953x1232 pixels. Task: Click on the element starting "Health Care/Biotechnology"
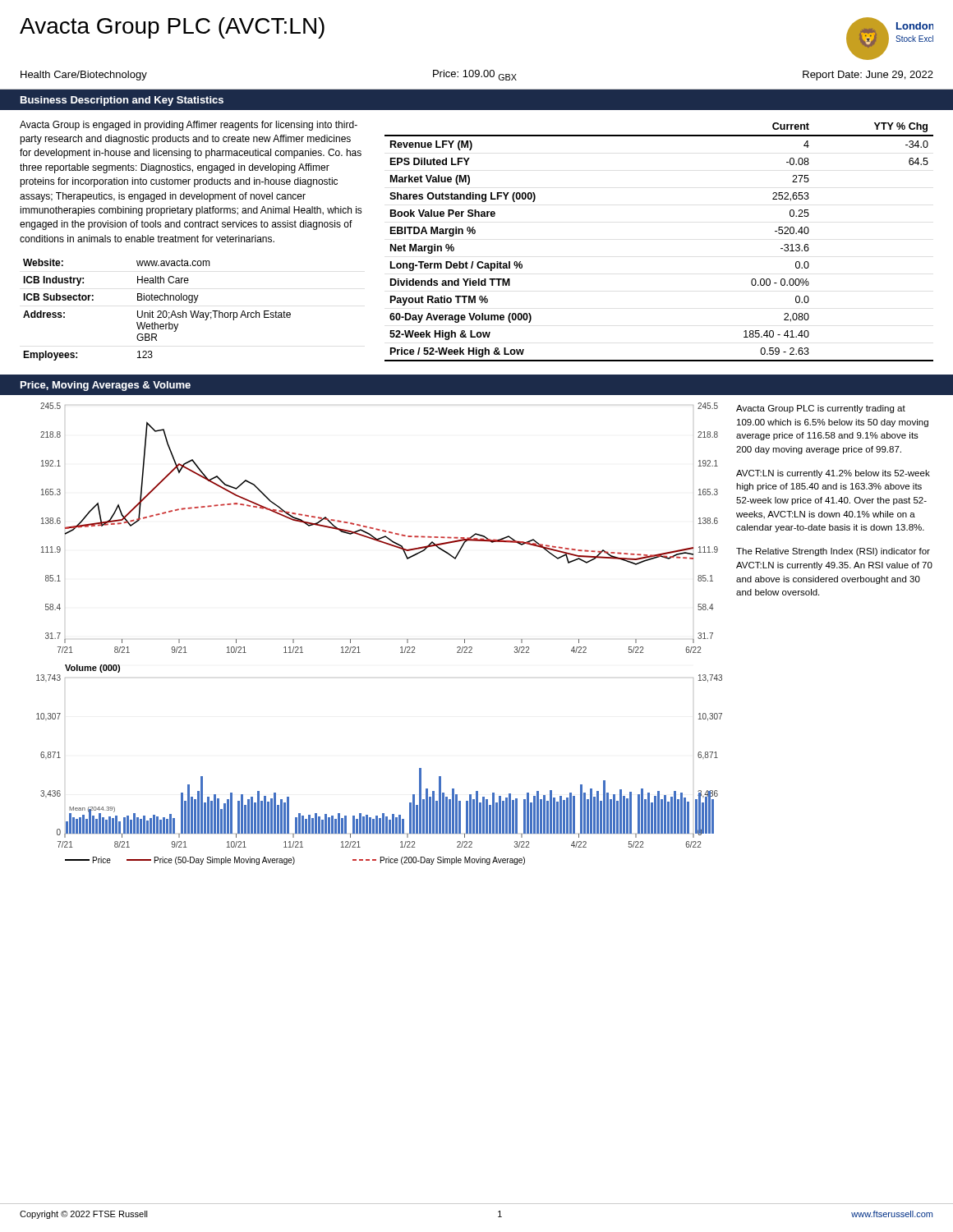[x=83, y=75]
